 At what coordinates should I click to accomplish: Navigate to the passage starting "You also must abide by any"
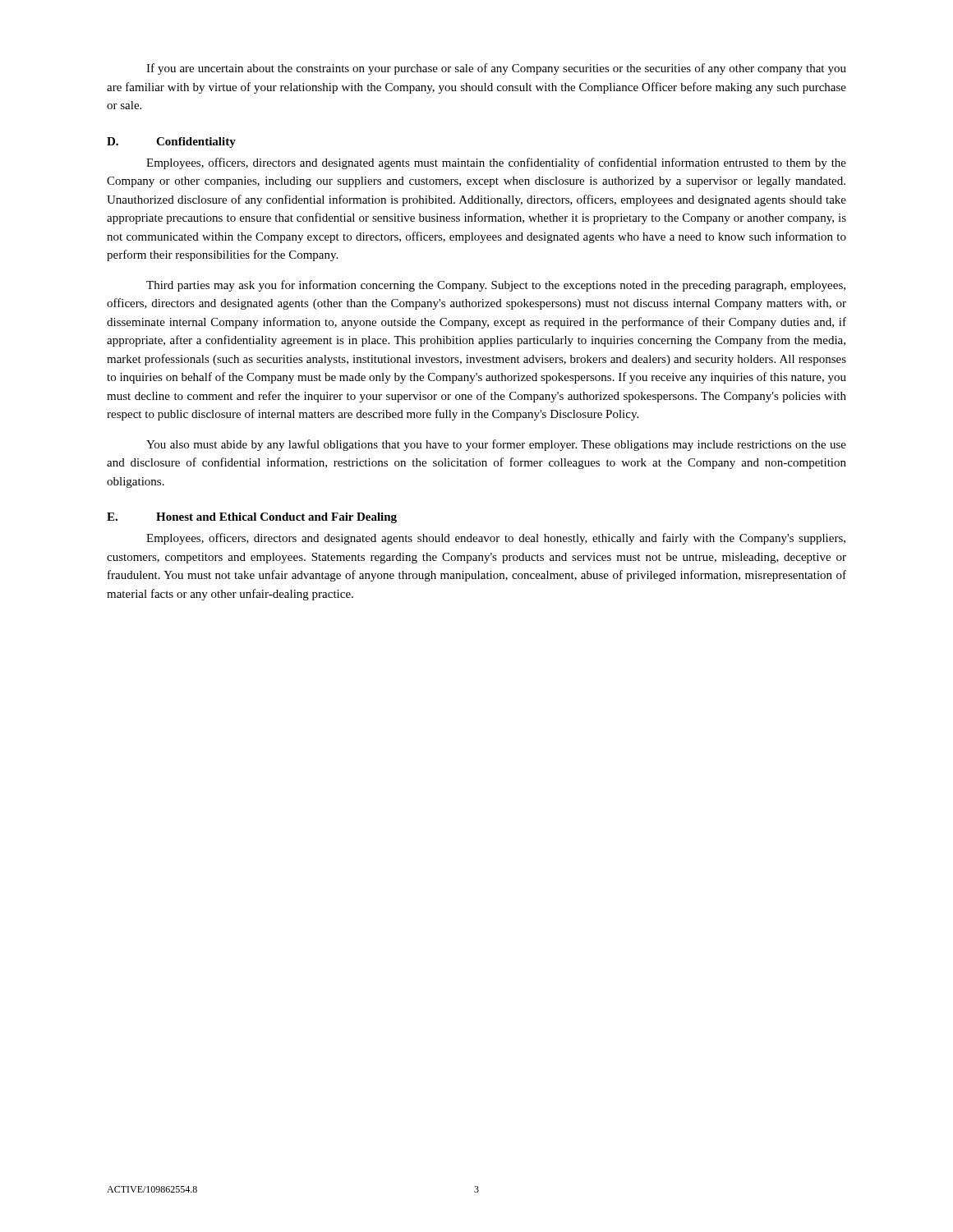pos(476,462)
